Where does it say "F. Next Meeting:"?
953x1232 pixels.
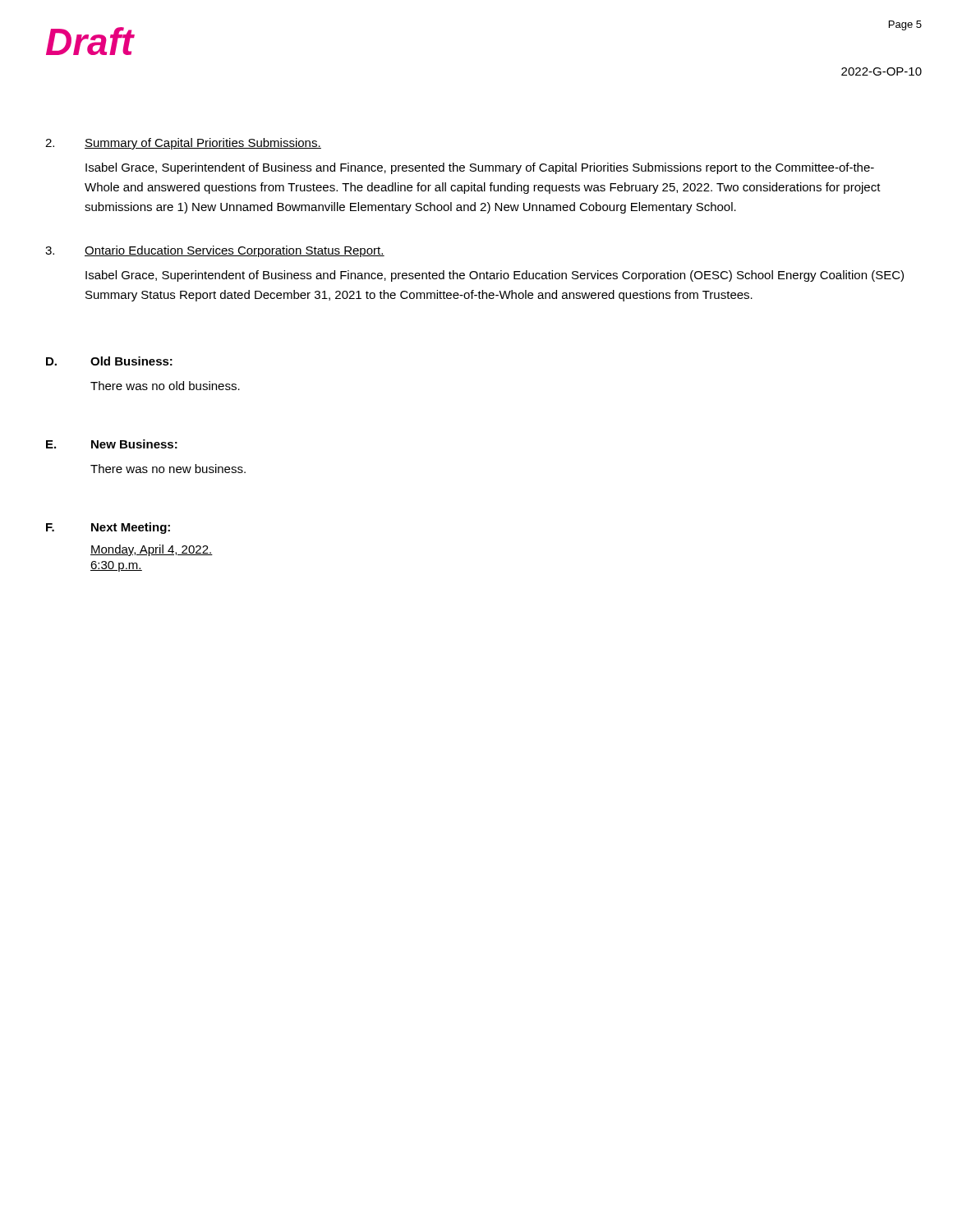[x=108, y=528]
